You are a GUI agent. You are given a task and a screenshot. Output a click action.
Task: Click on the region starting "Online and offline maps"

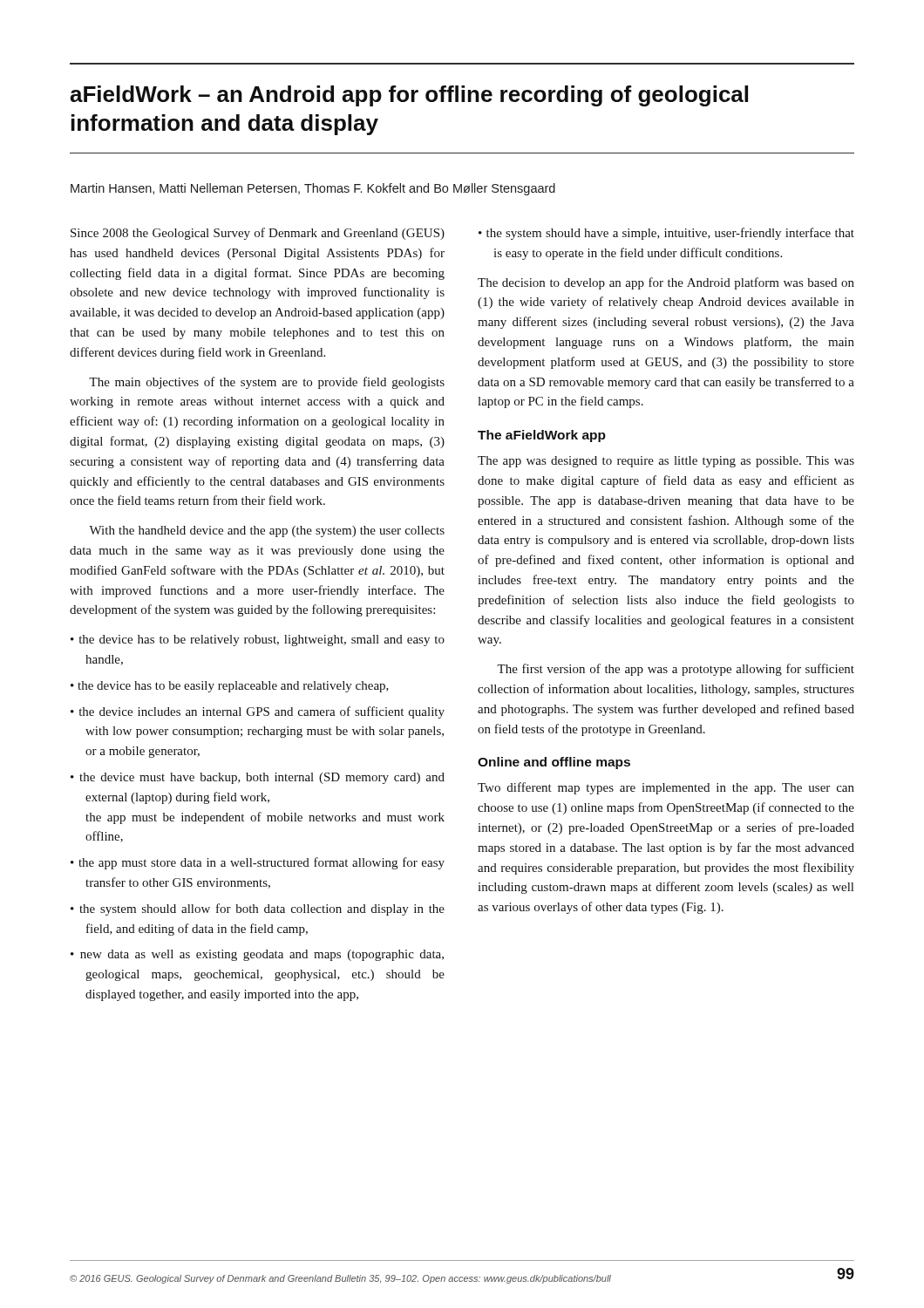[554, 762]
